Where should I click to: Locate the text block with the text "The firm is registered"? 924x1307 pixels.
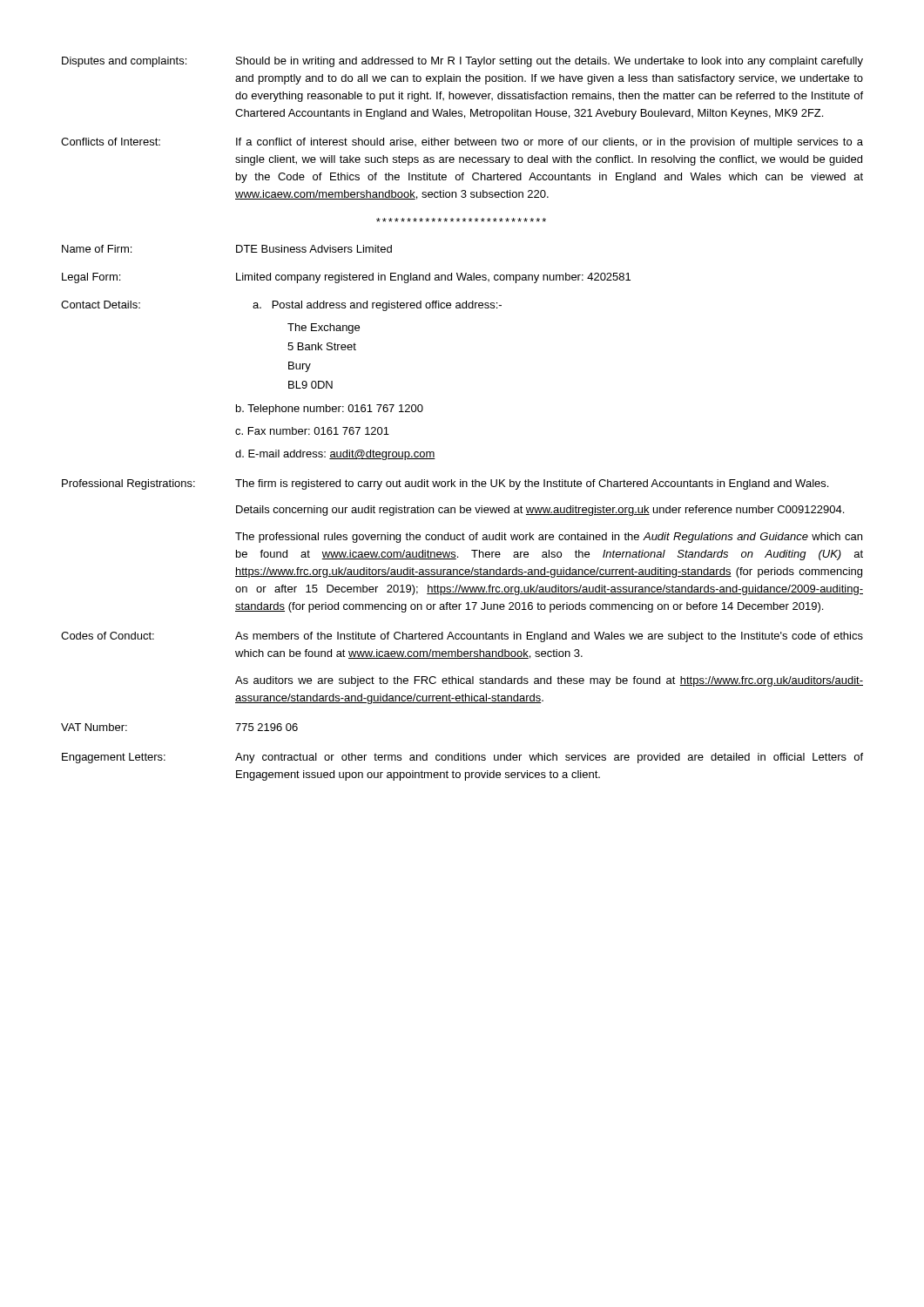[549, 545]
